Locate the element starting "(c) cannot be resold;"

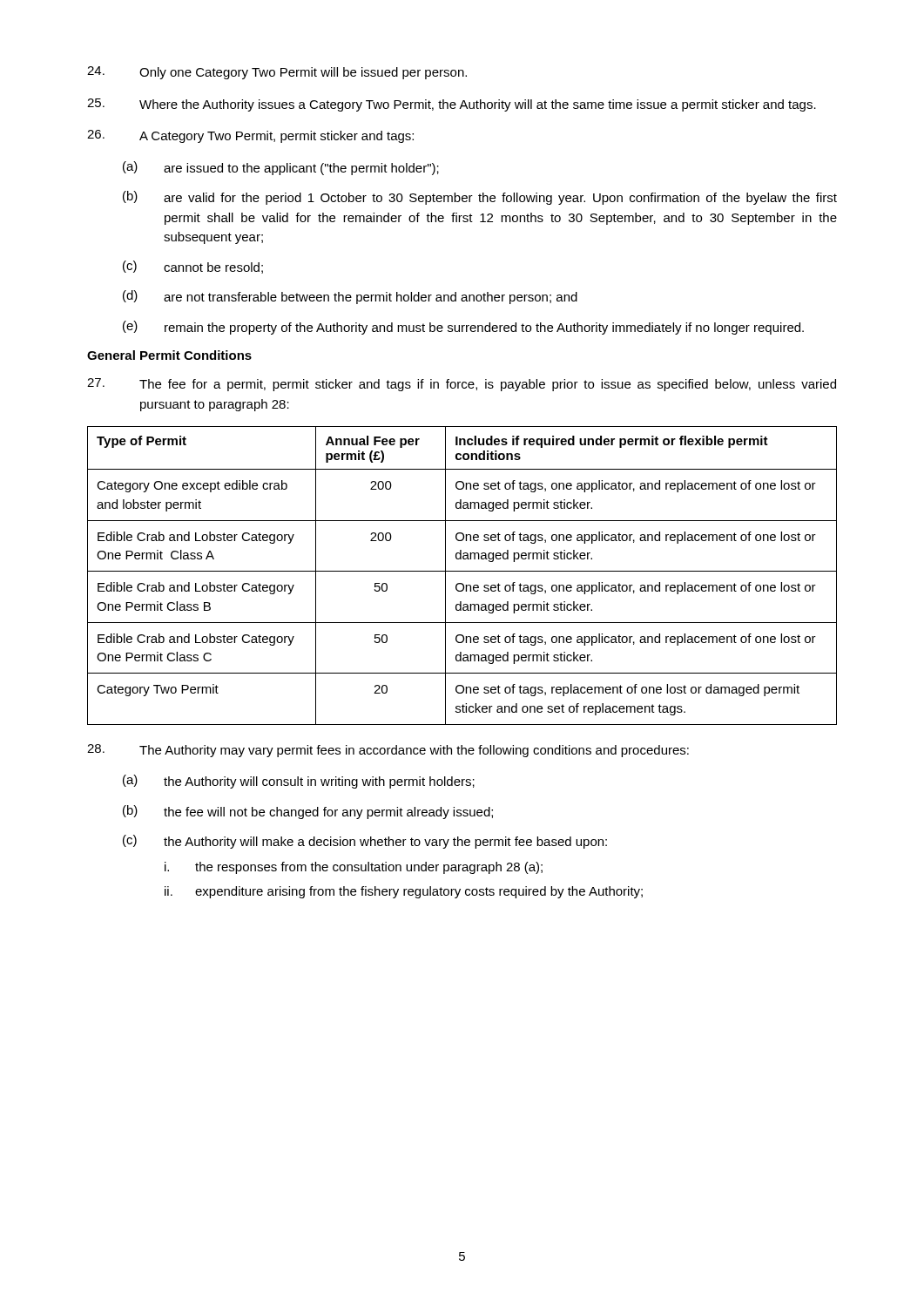coord(193,267)
